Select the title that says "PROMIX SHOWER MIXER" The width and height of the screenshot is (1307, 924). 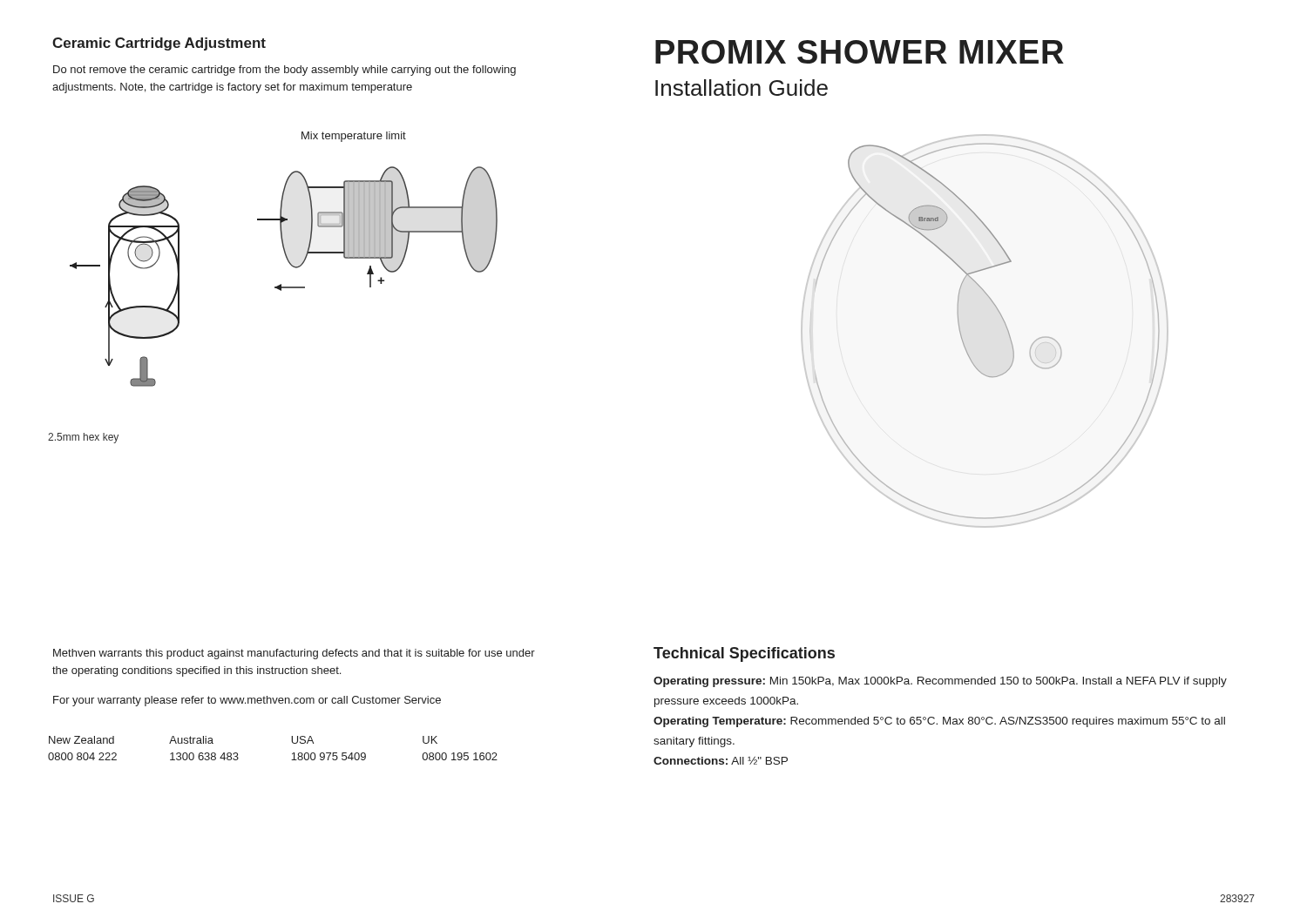tap(859, 53)
